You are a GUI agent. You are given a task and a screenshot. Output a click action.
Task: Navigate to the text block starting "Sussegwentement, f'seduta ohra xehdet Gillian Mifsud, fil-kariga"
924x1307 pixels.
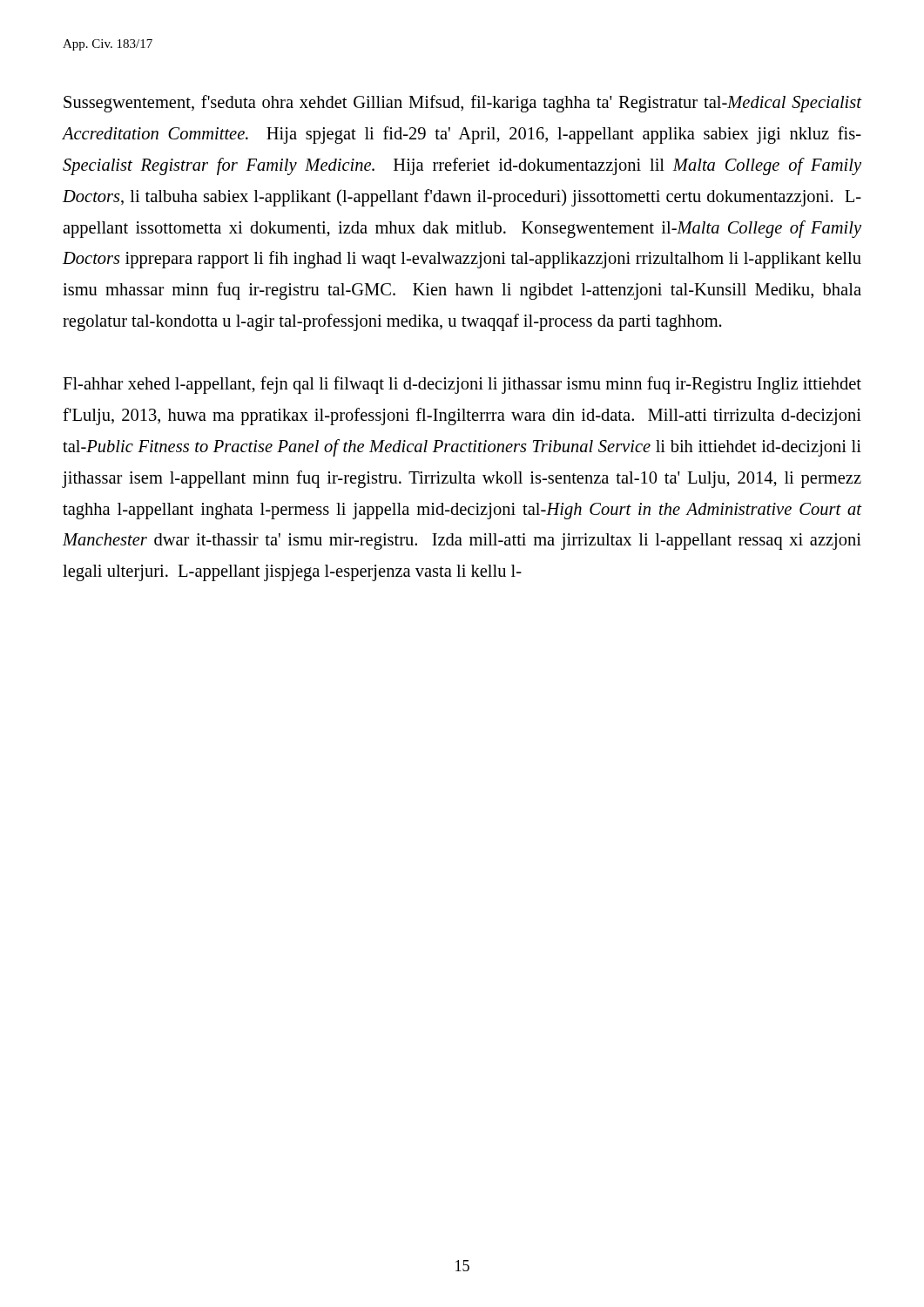462,211
